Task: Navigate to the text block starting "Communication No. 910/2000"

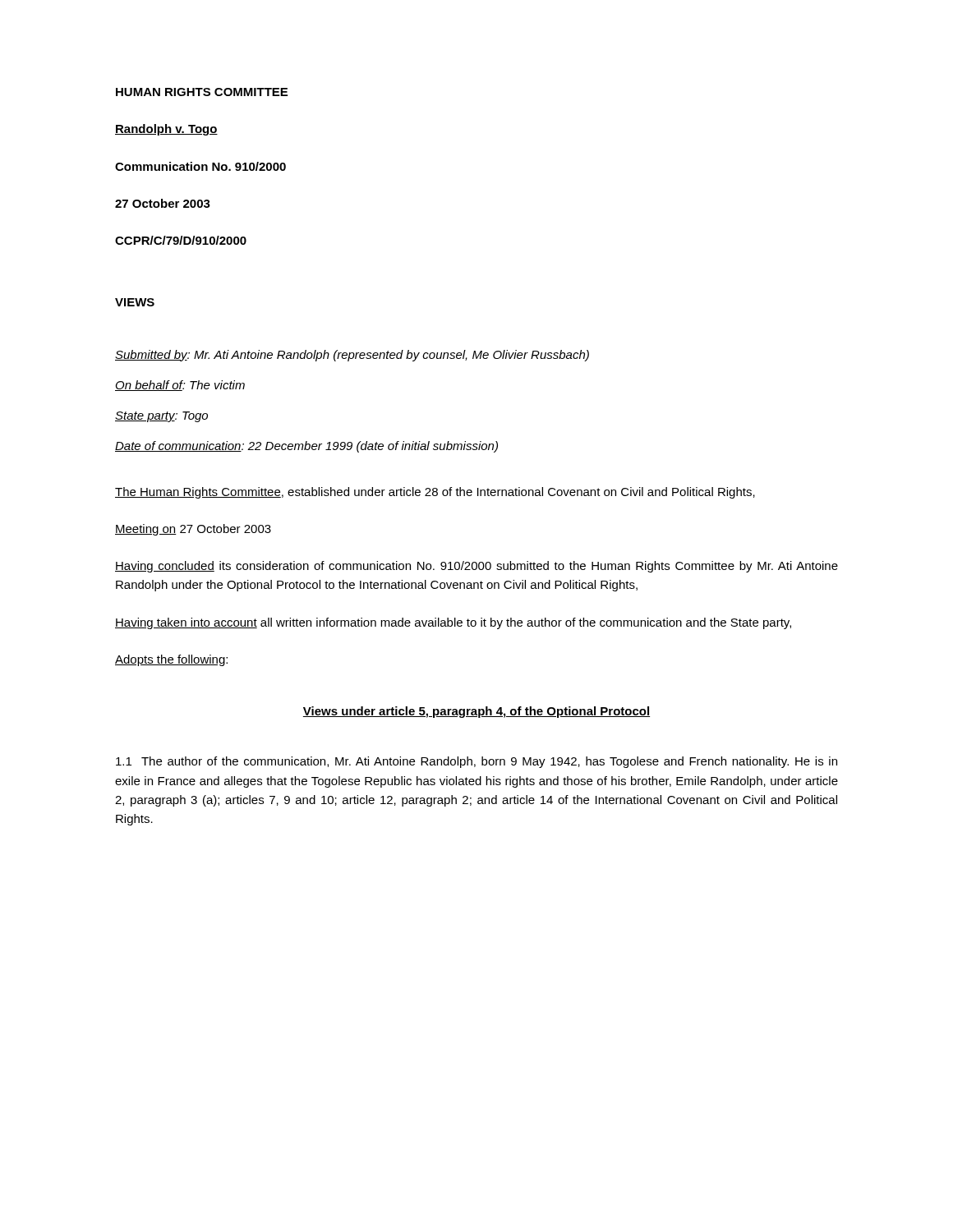Action: click(x=200, y=166)
